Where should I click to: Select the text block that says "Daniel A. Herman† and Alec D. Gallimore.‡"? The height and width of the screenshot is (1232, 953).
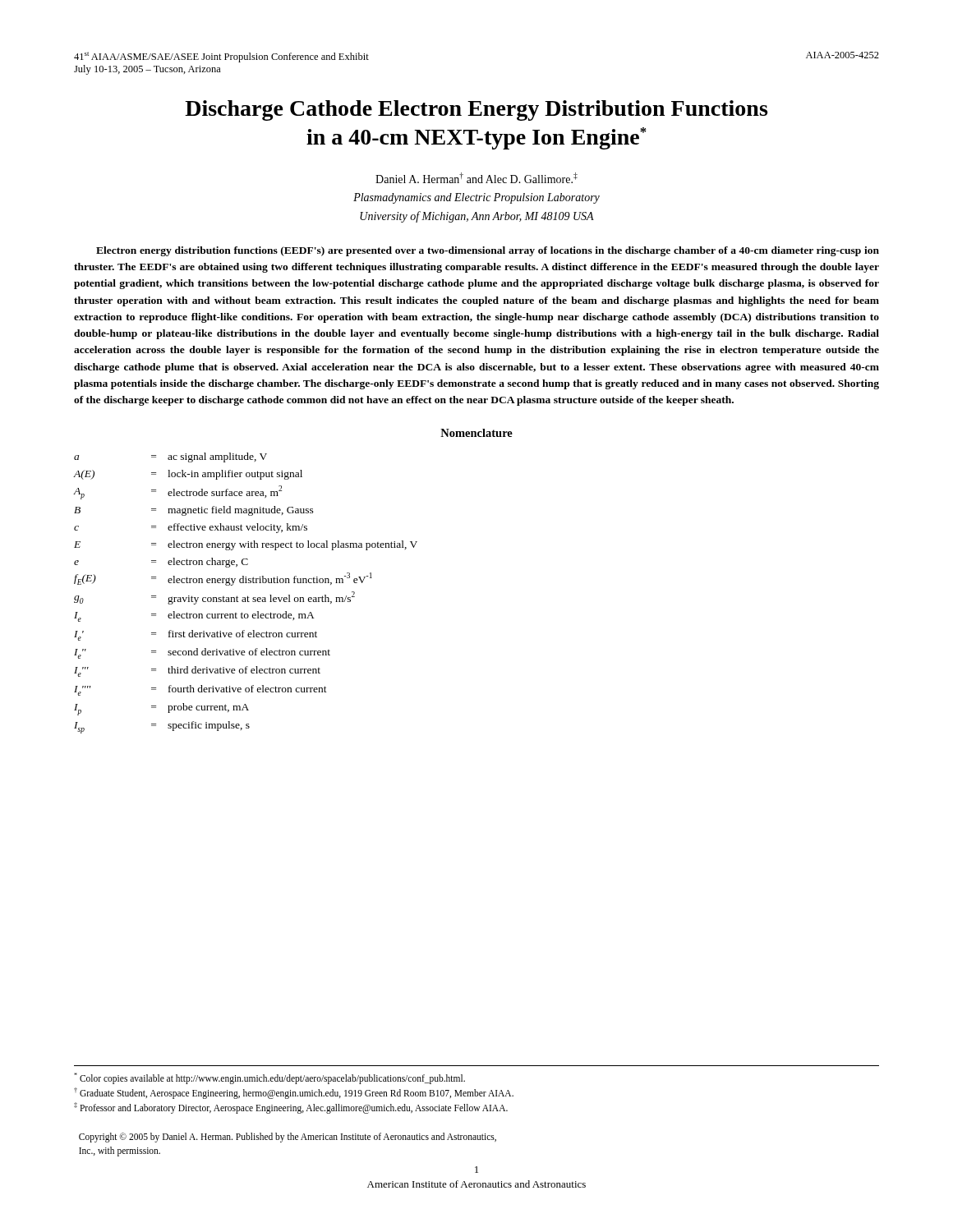(476, 197)
